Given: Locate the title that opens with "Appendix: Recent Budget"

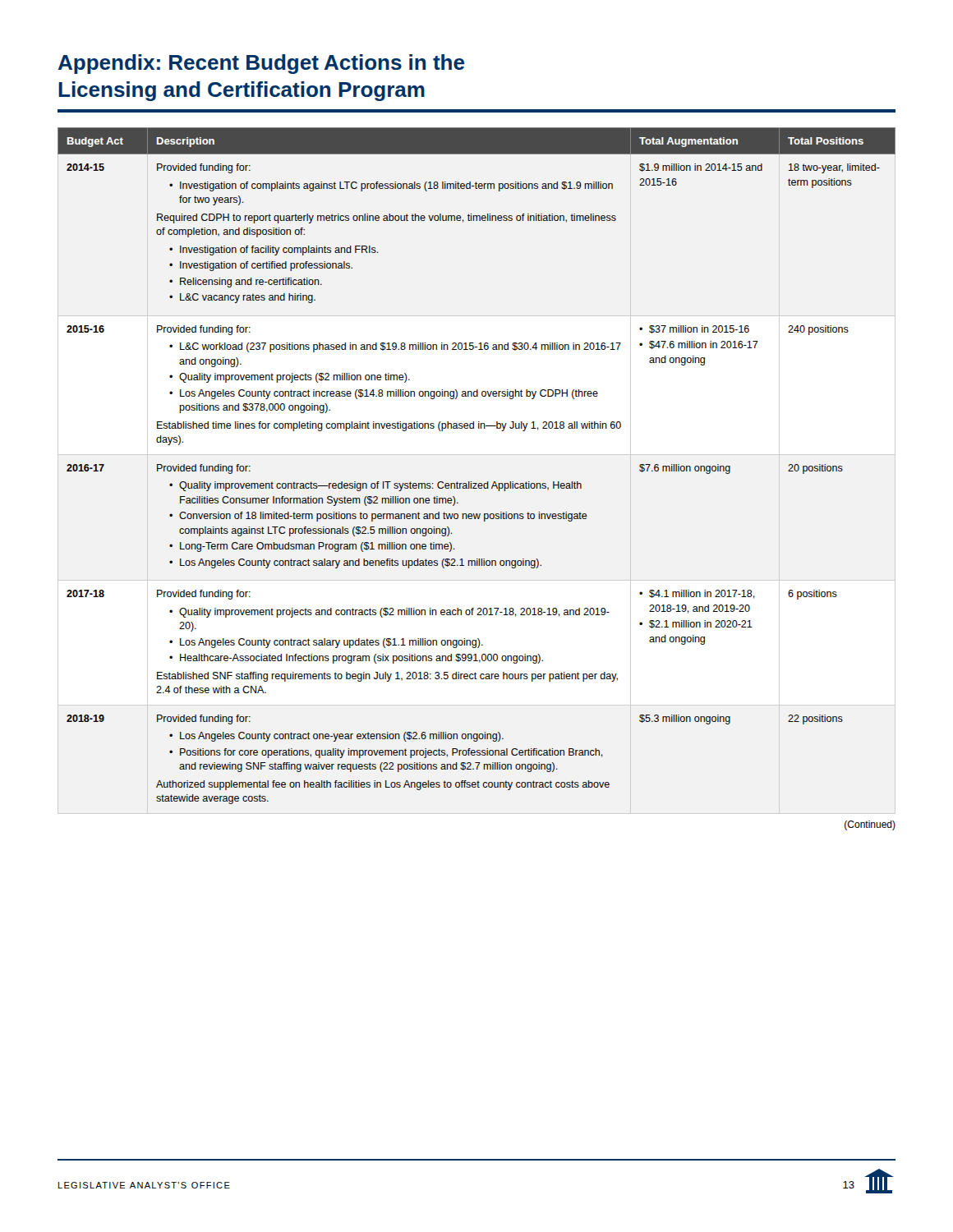Looking at the screenshot, I should point(261,64).
